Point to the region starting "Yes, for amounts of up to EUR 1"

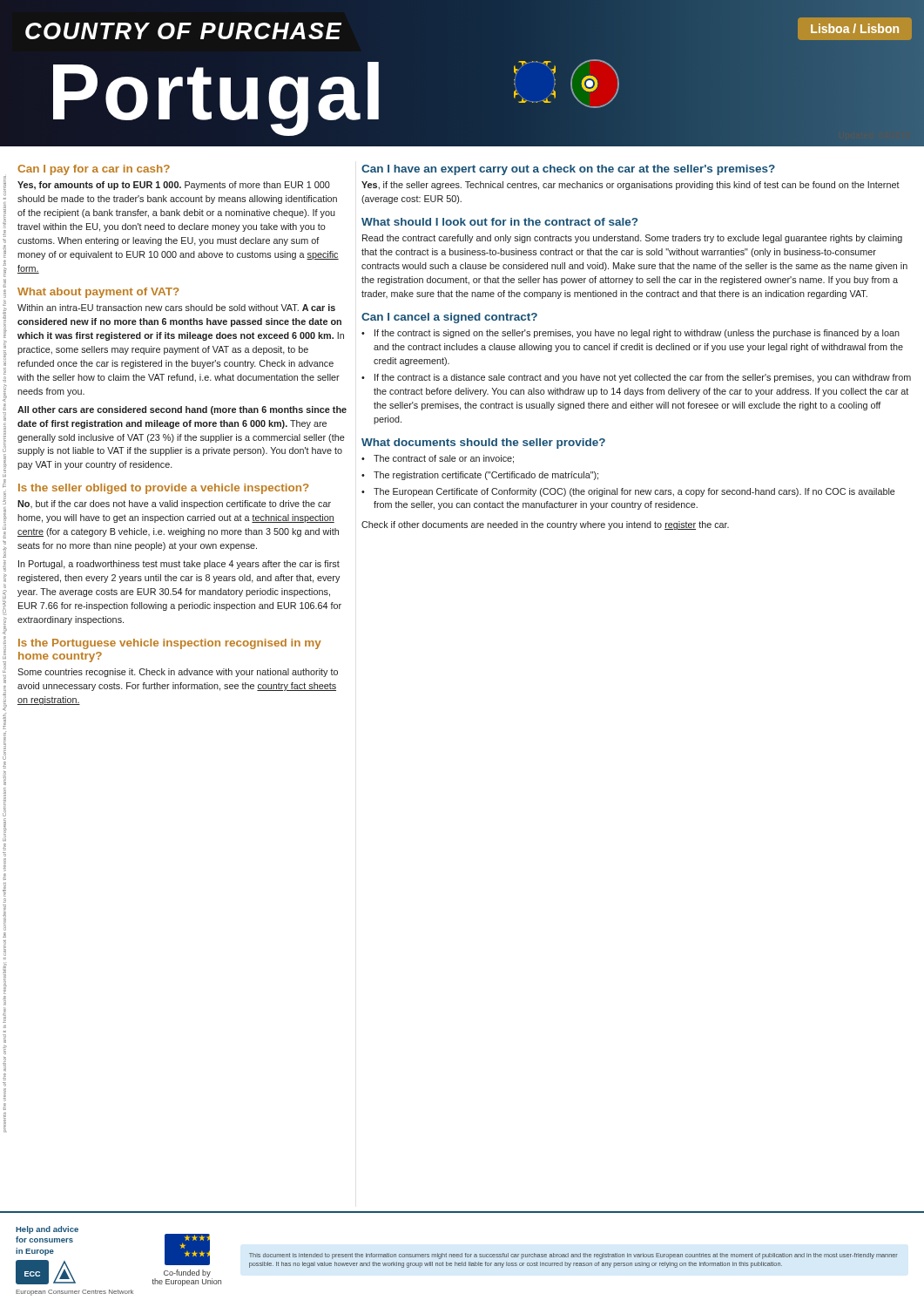click(x=178, y=226)
